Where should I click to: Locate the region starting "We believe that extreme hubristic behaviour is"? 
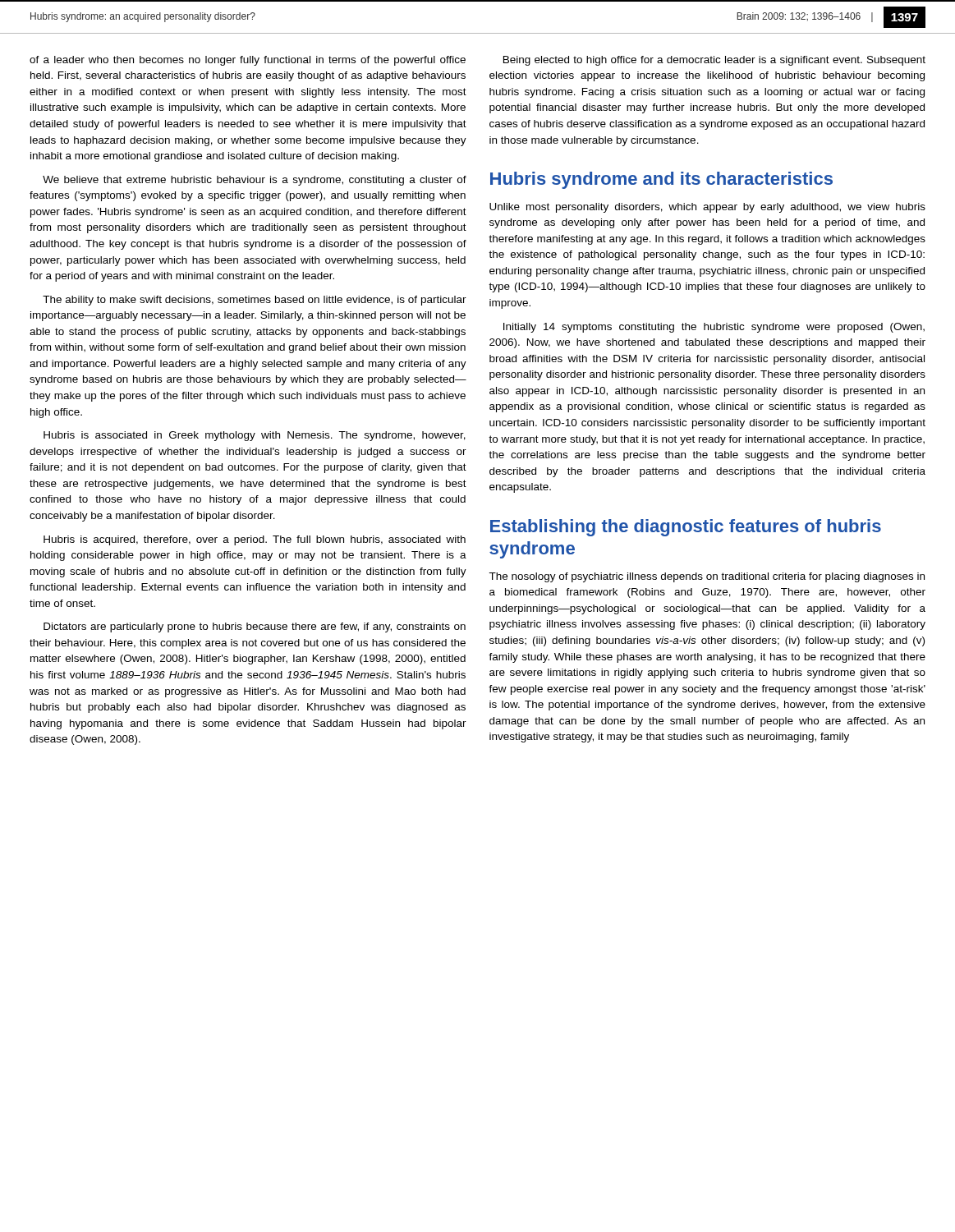tap(248, 228)
